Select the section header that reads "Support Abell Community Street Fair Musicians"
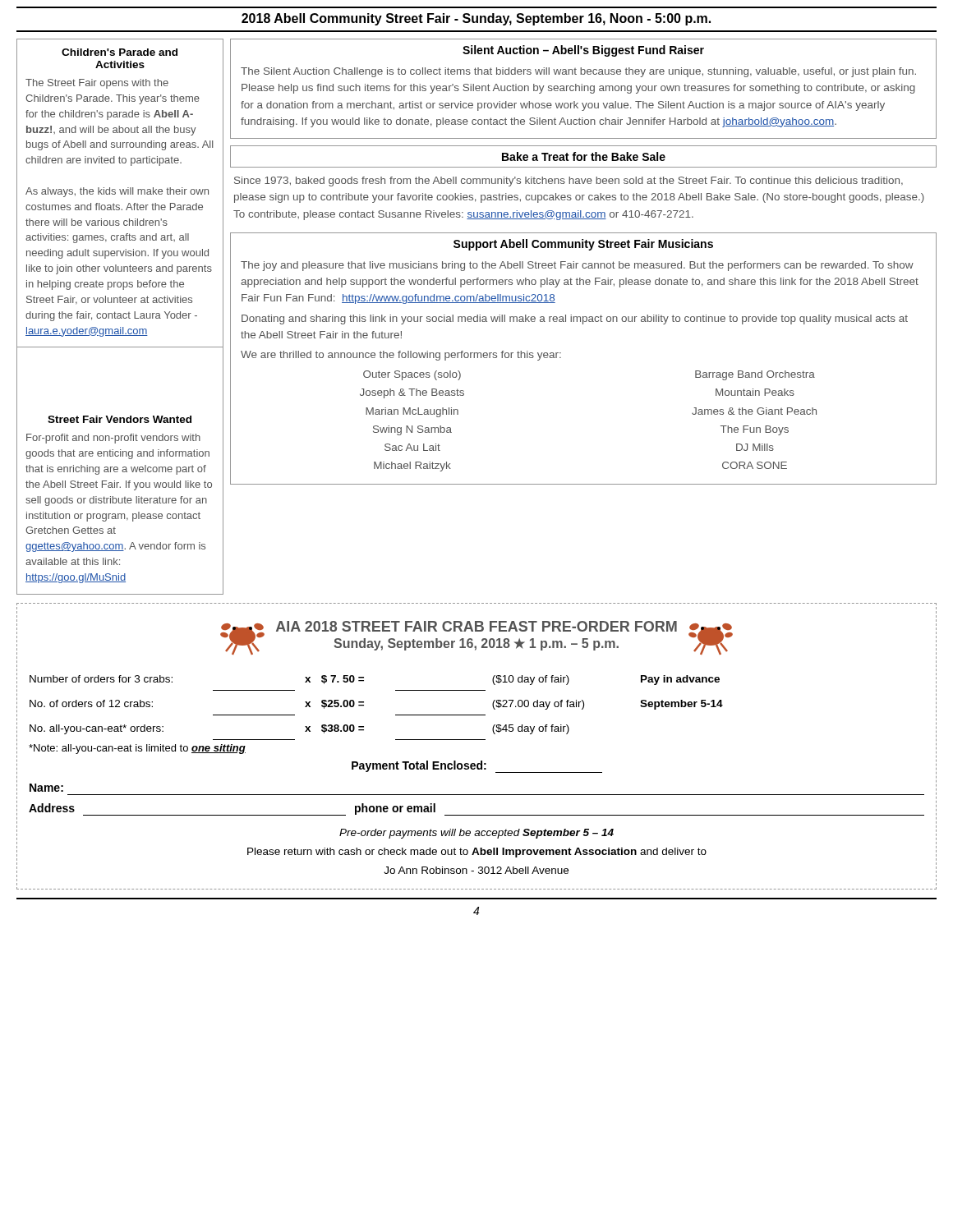 click(x=583, y=244)
